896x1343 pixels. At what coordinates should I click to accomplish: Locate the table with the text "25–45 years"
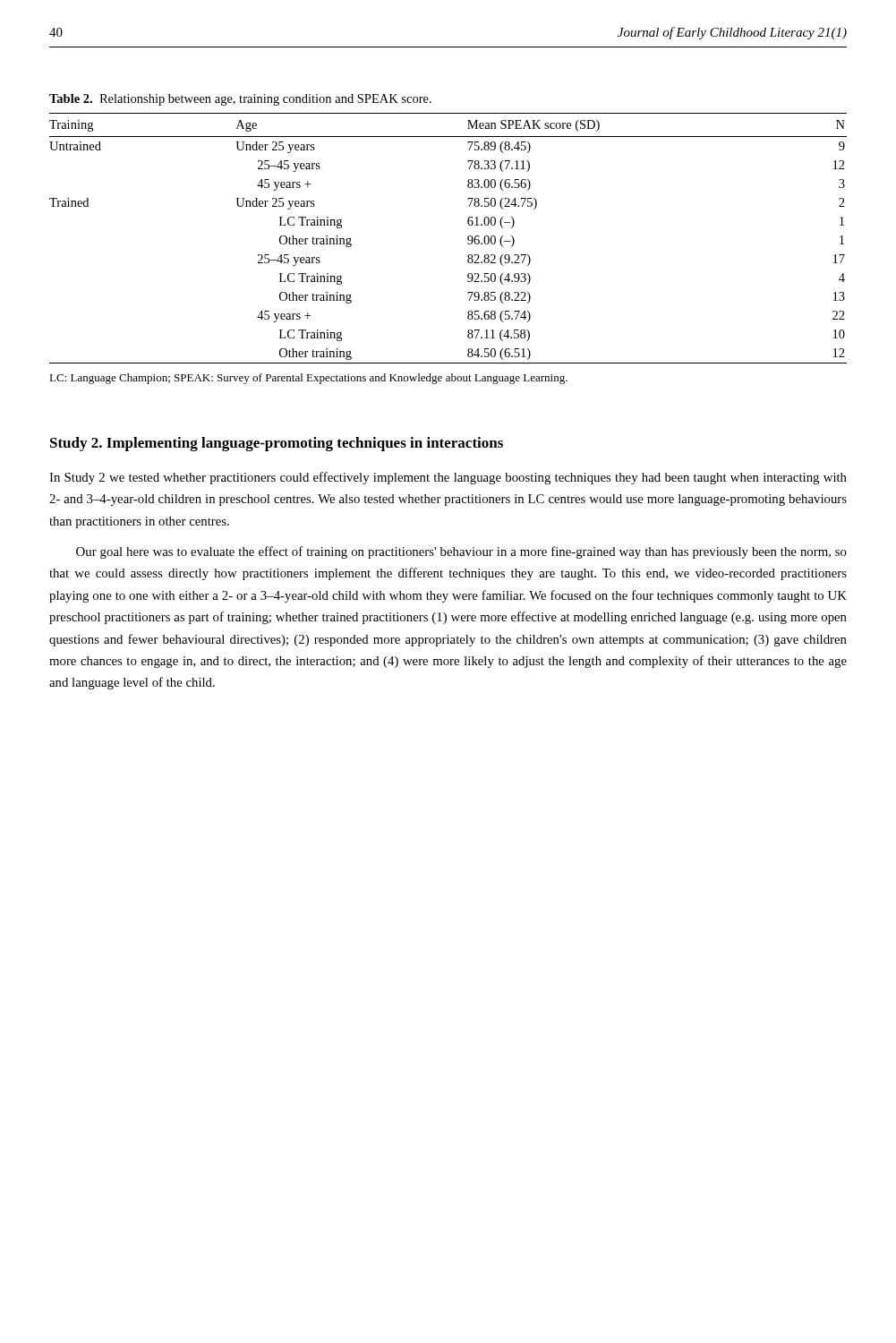click(x=448, y=238)
